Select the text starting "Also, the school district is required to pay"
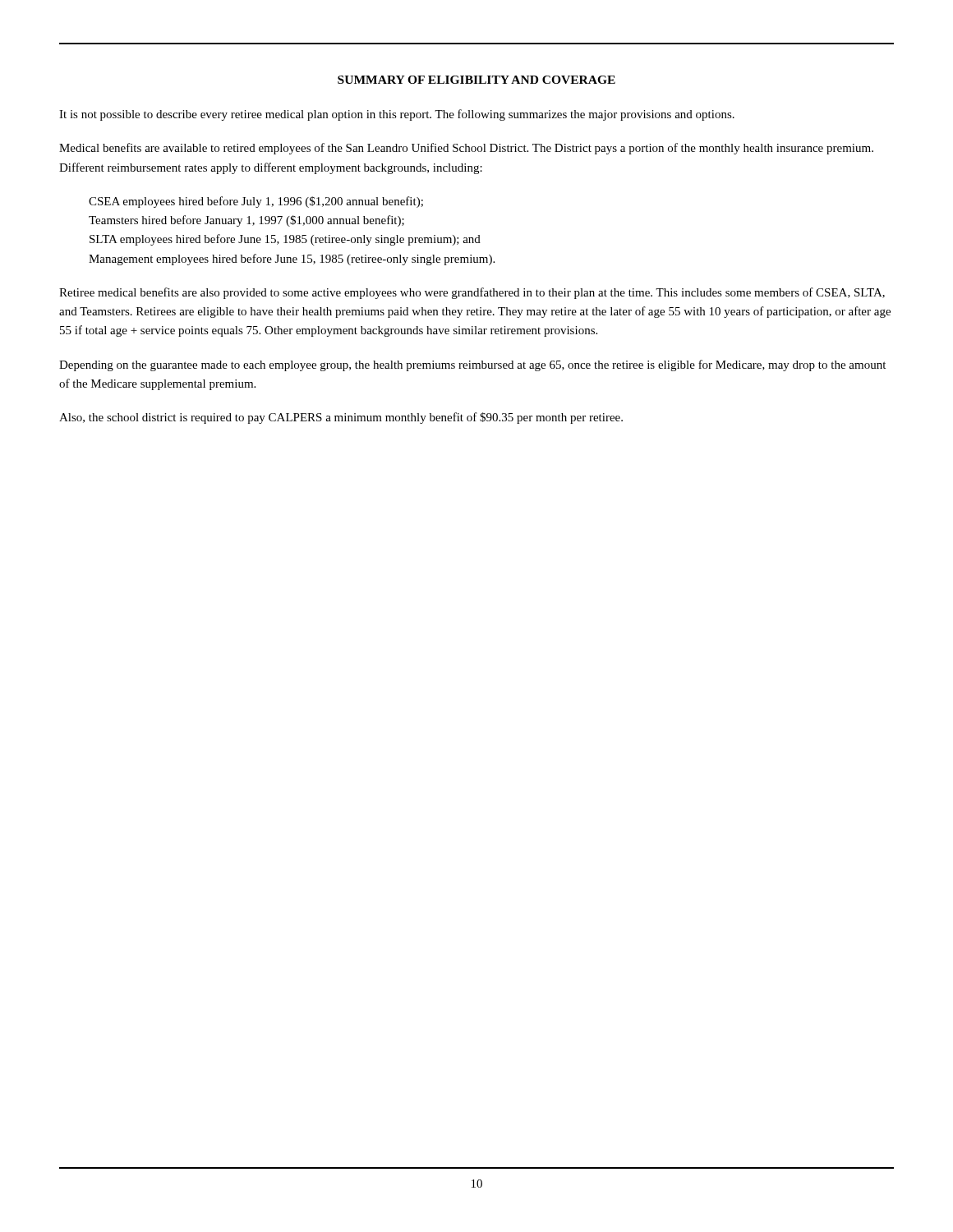The width and height of the screenshot is (953, 1232). (x=341, y=417)
